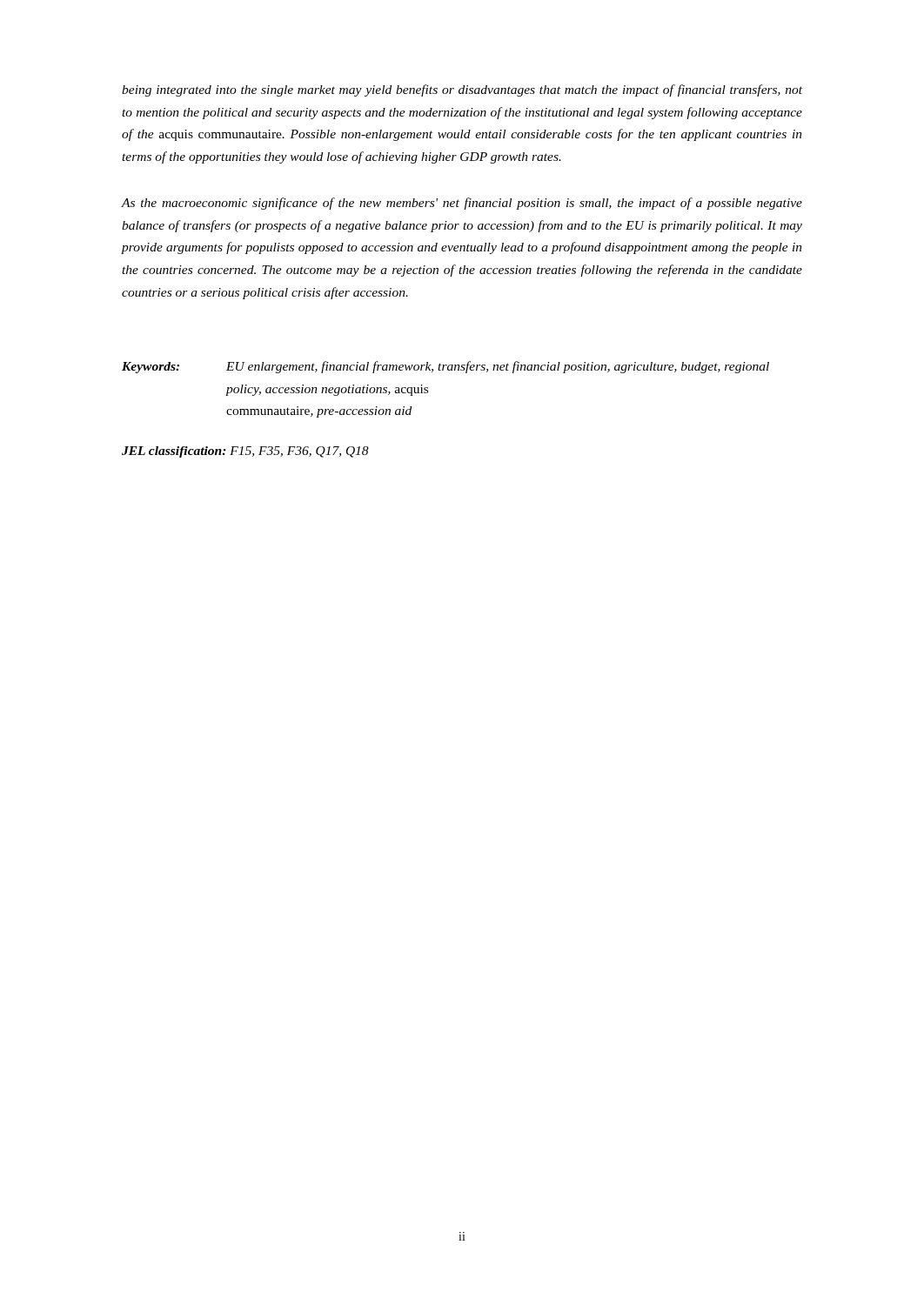This screenshot has width=924, height=1305.
Task: Select the region starting "JEL classification: F15, F35, F36, Q17, Q18"
Action: pos(245,450)
